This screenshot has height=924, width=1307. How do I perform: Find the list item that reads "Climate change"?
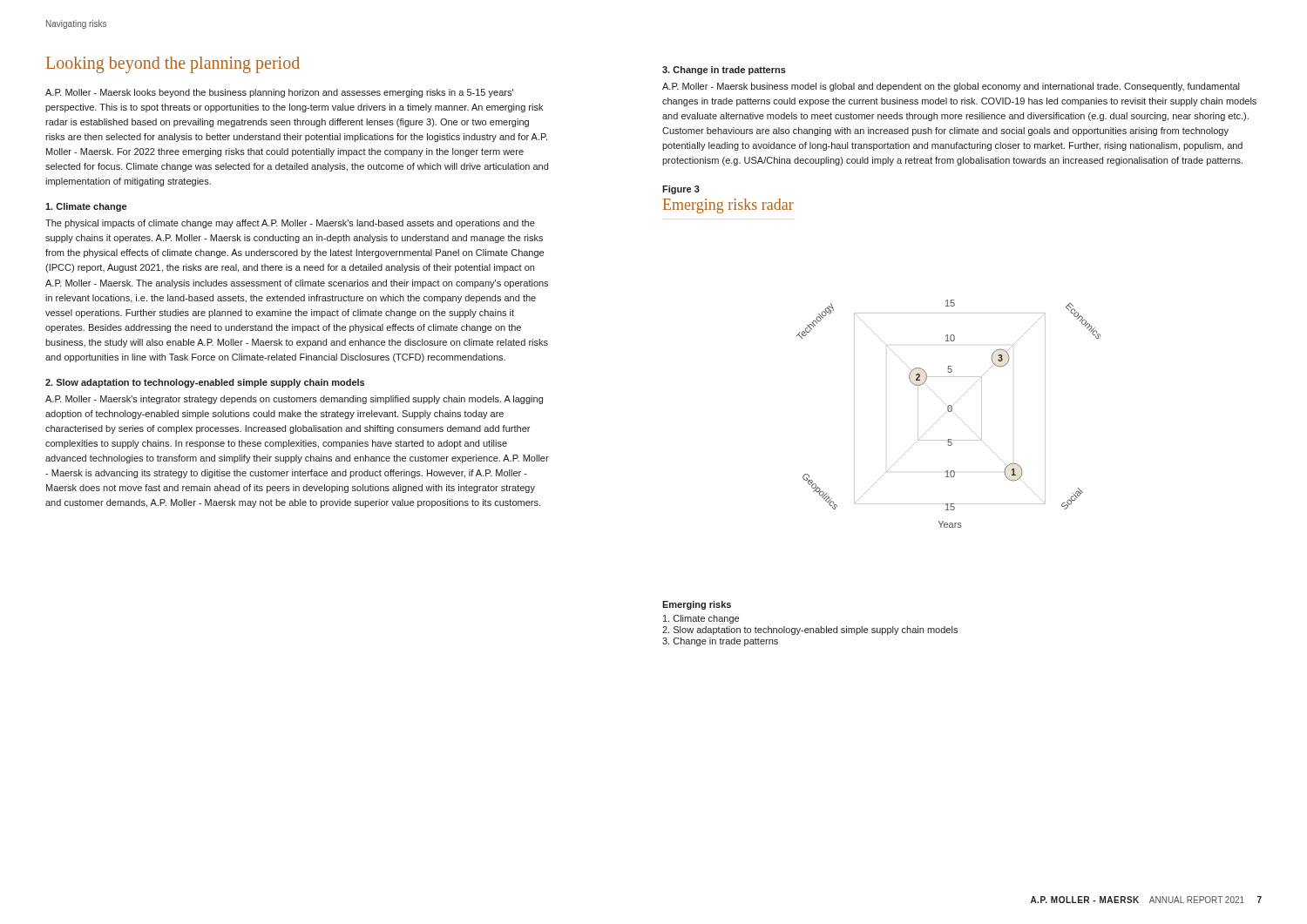(701, 619)
